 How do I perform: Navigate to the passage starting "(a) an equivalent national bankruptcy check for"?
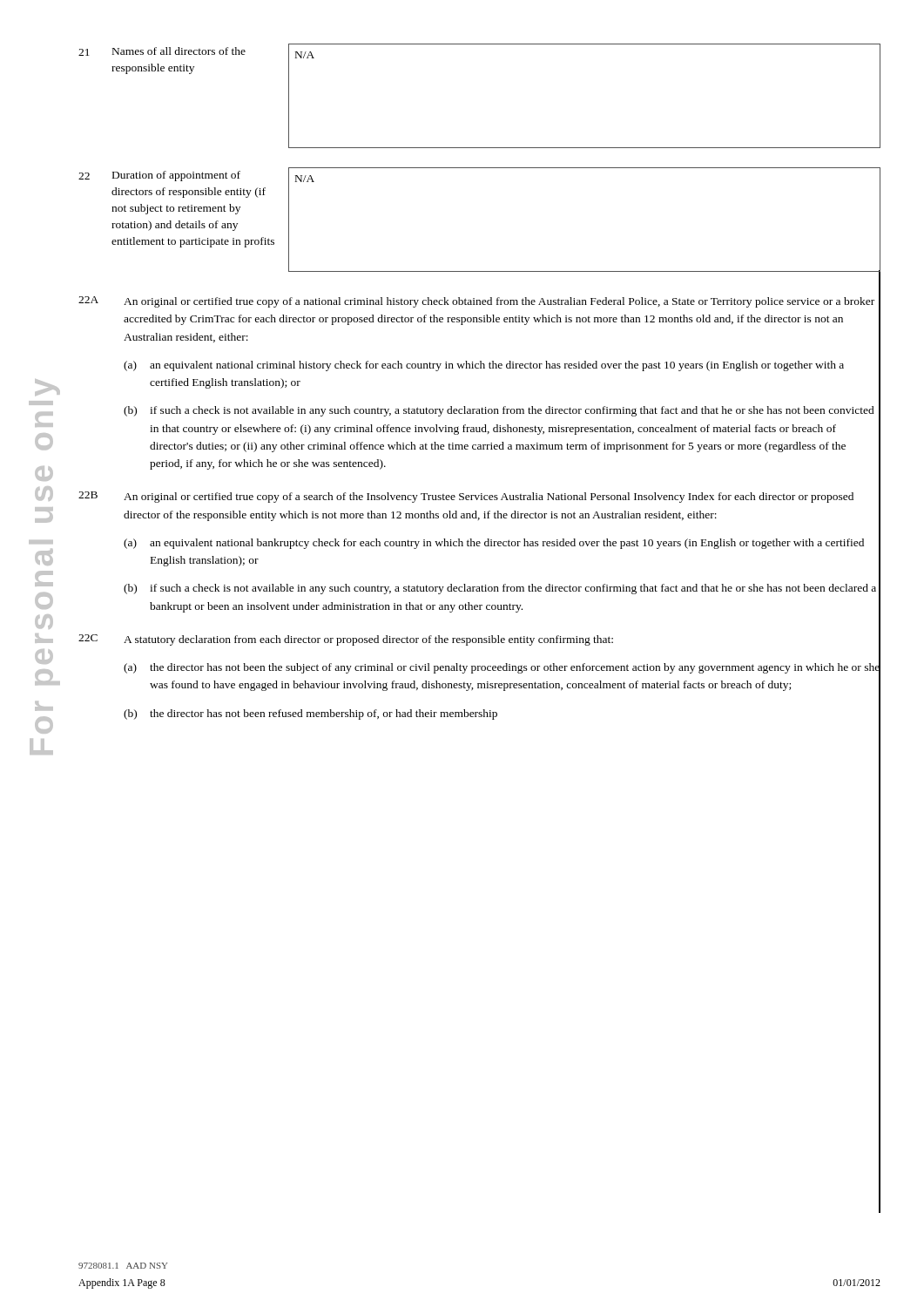[502, 552]
